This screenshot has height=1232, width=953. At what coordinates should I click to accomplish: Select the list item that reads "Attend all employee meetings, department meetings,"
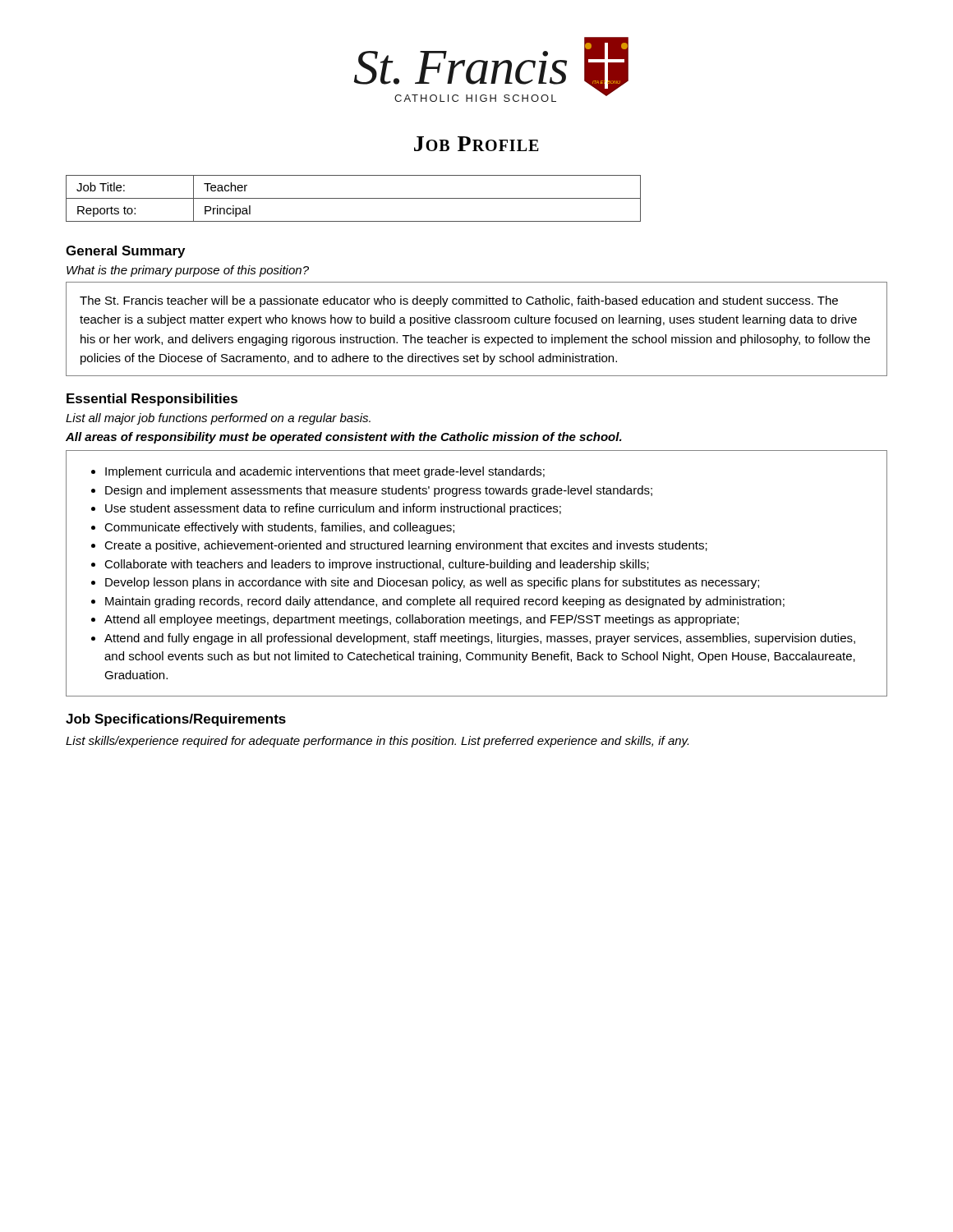coord(488,619)
